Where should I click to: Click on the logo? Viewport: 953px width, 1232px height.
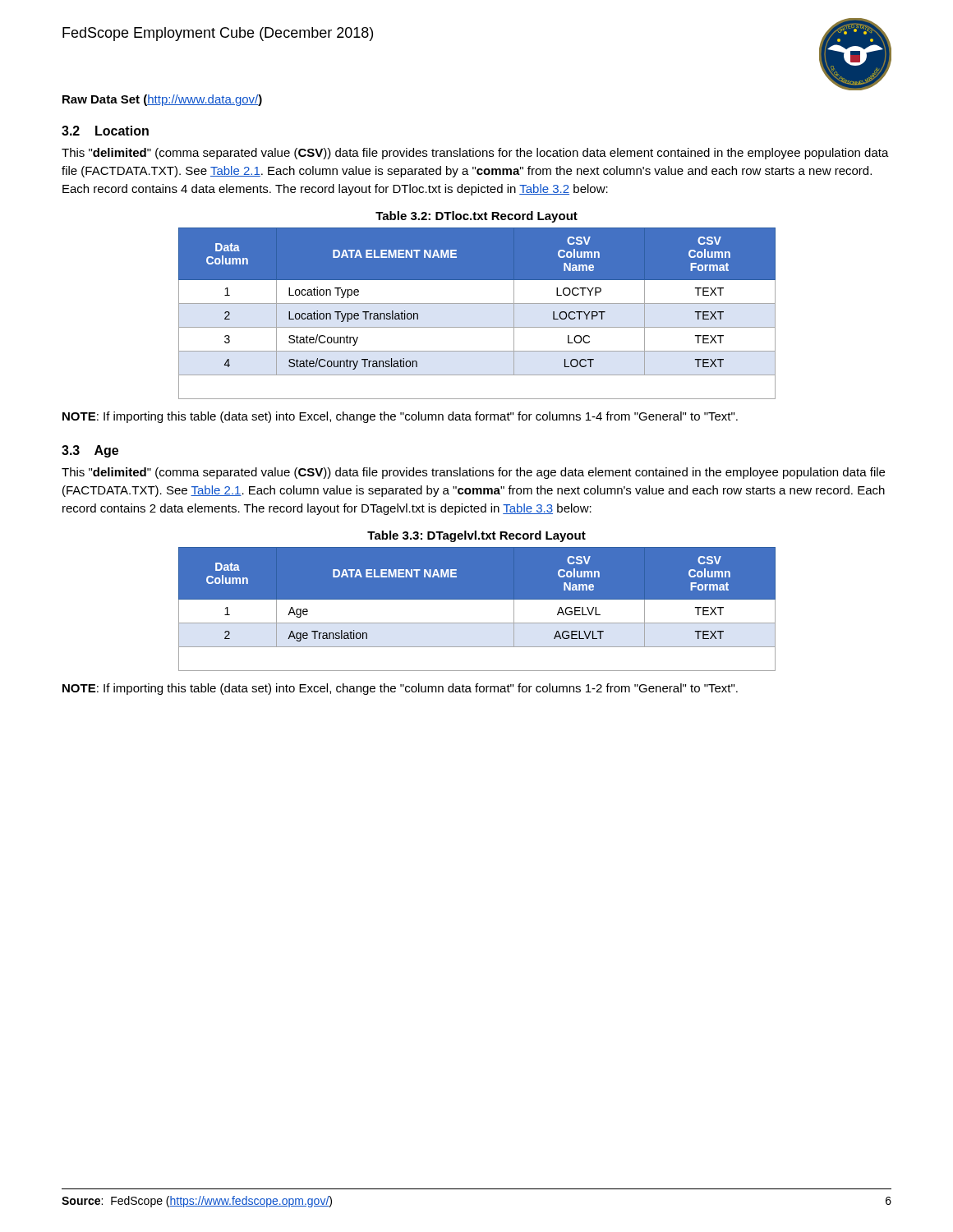pos(855,54)
